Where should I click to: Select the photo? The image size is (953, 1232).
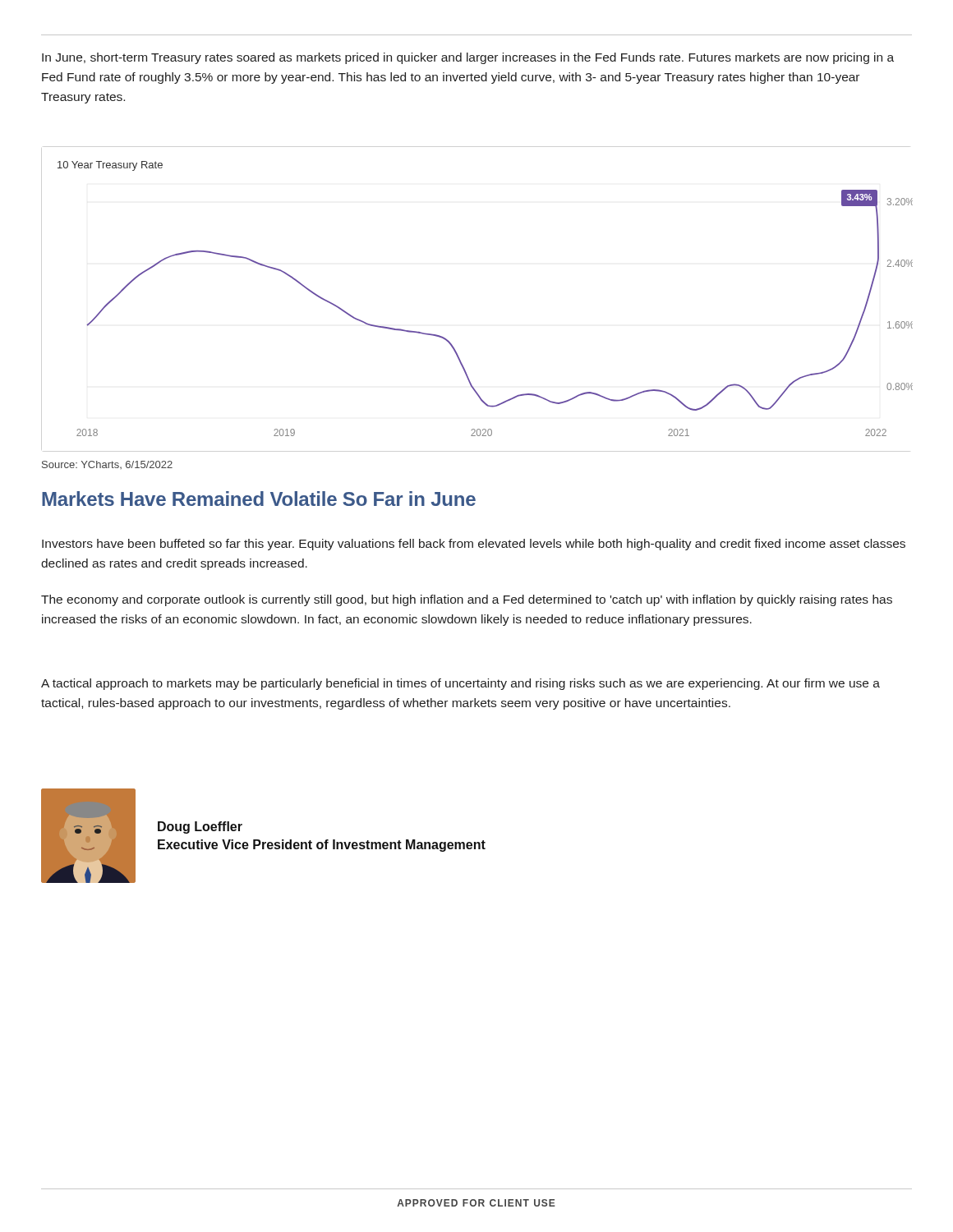[x=88, y=836]
